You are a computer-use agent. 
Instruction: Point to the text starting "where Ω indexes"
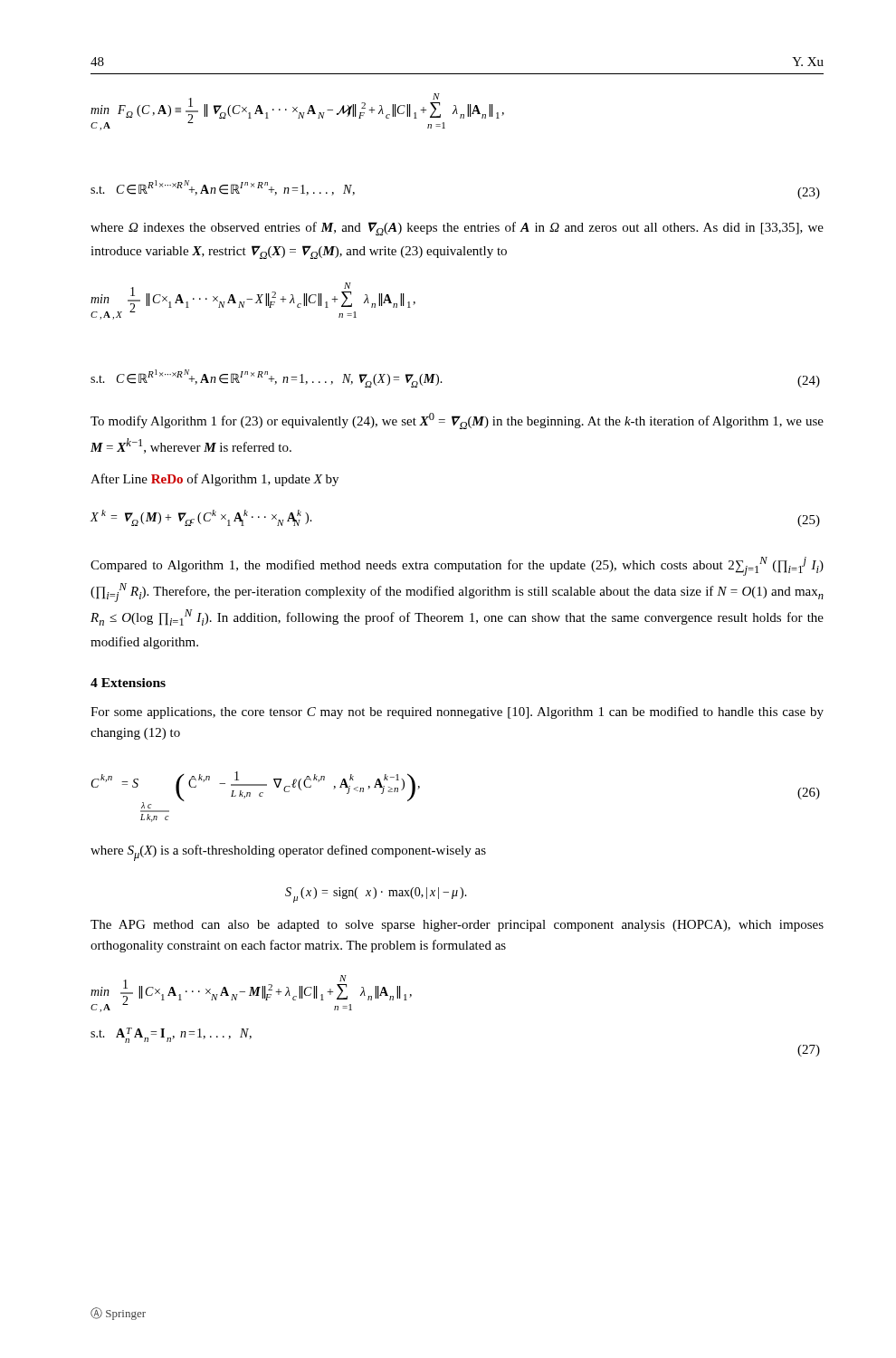click(457, 241)
